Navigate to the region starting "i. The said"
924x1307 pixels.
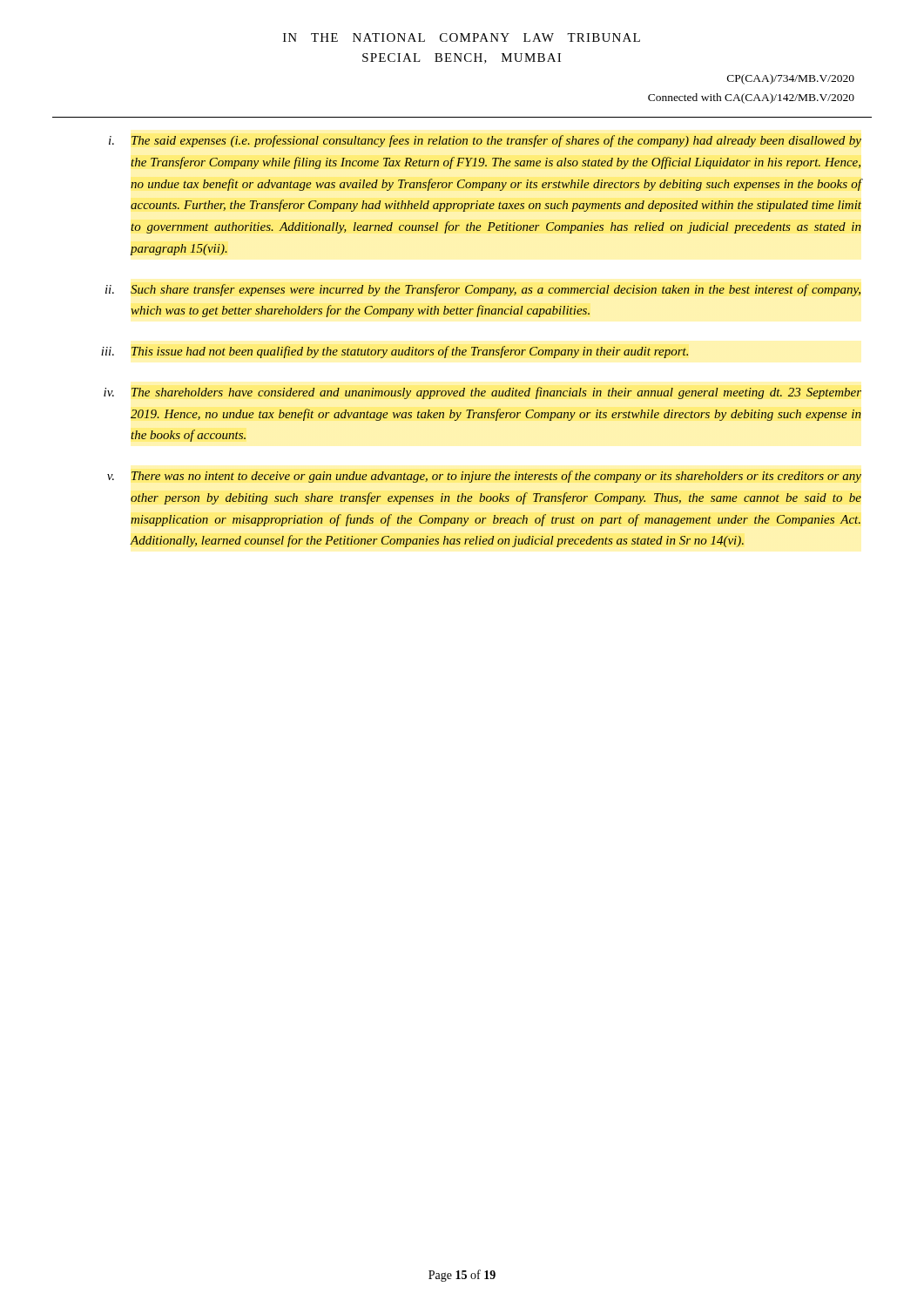pos(462,195)
